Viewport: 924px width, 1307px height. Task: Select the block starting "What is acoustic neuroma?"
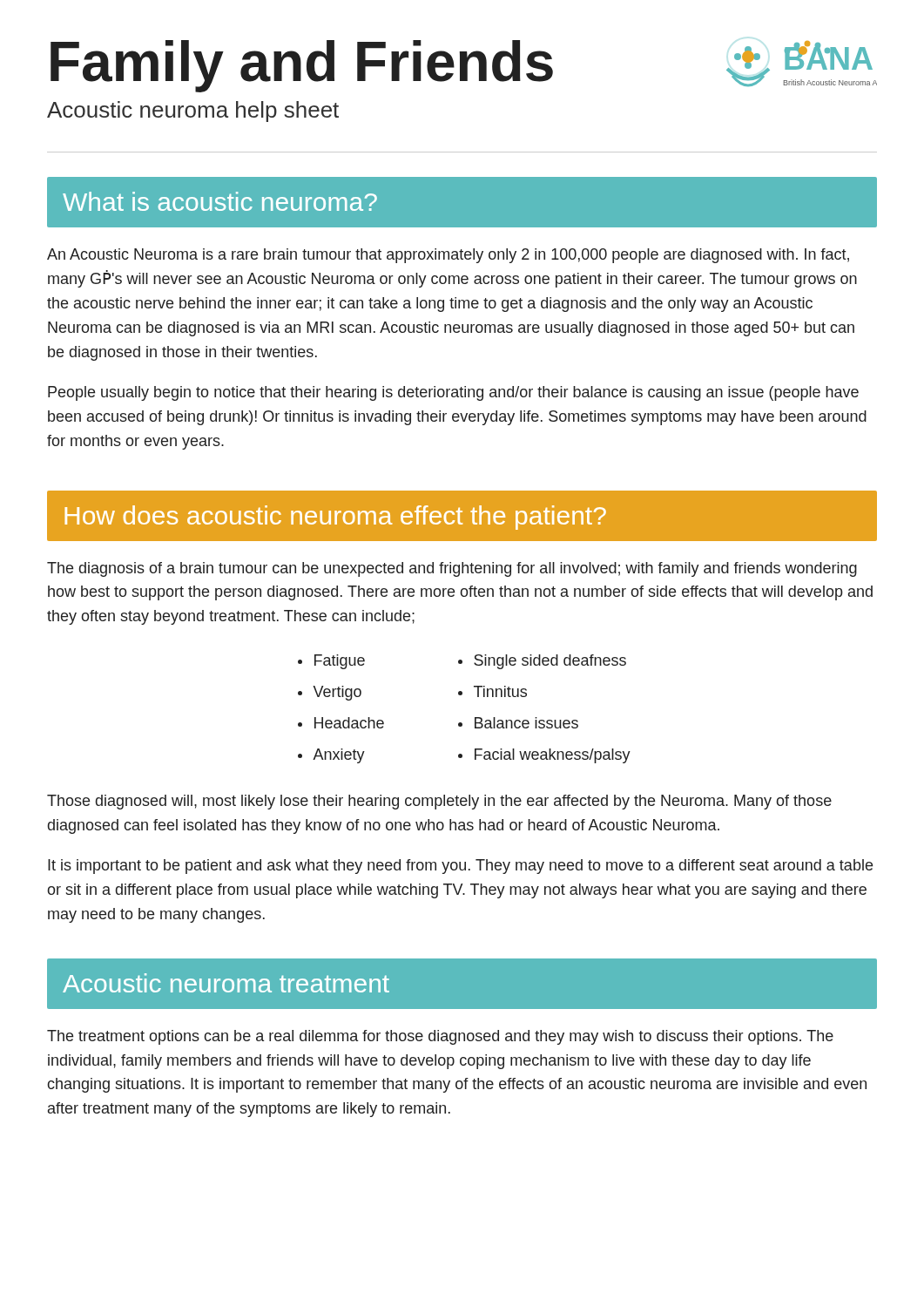(220, 202)
